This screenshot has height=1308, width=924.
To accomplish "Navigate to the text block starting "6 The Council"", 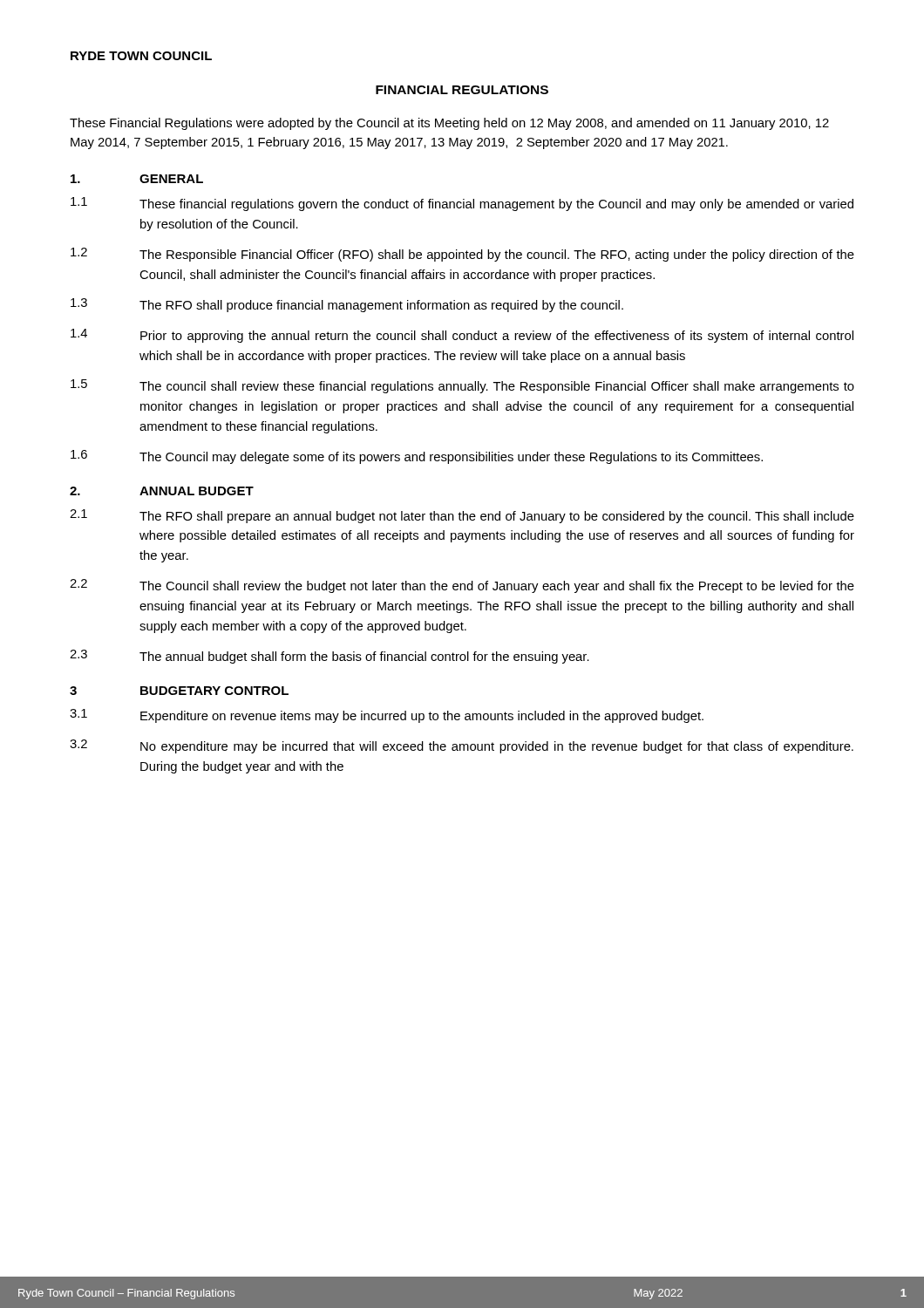I will coord(462,457).
